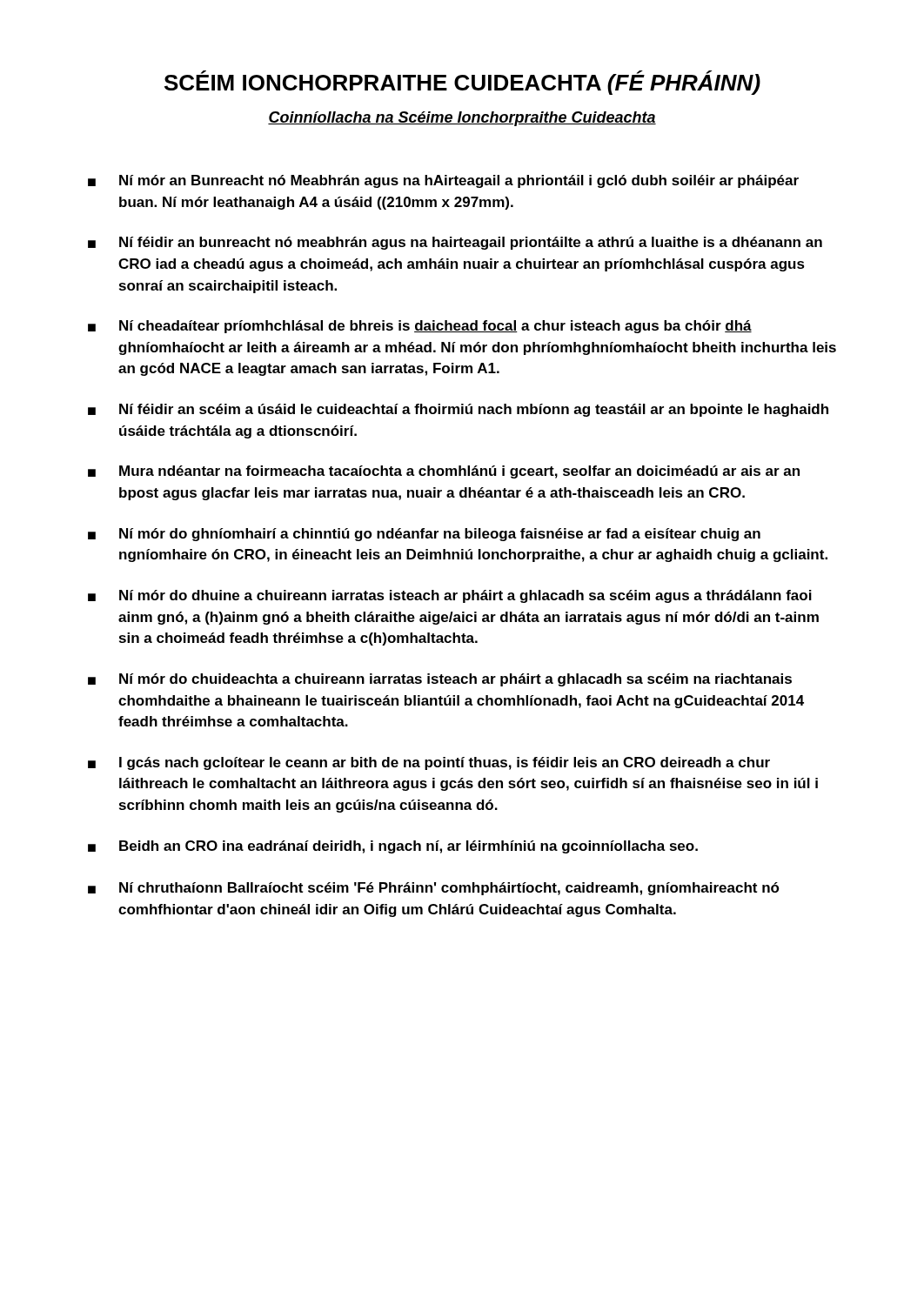Viewport: 924px width, 1305px height.
Task: Click on the text block starting "■ Ní cheadaítear príomhchlásal"
Action: tap(462, 348)
